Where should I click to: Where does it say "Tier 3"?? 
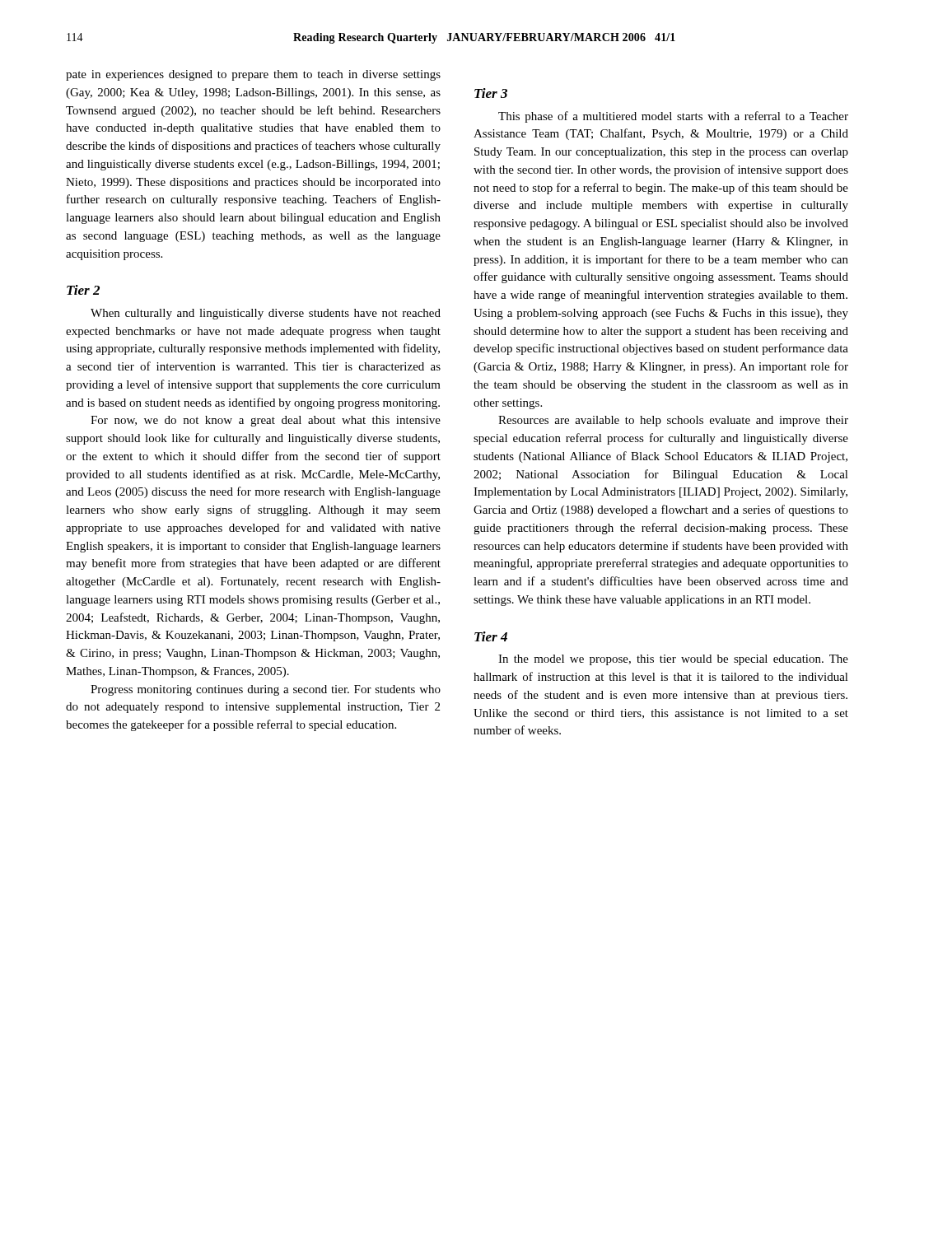[x=491, y=93]
